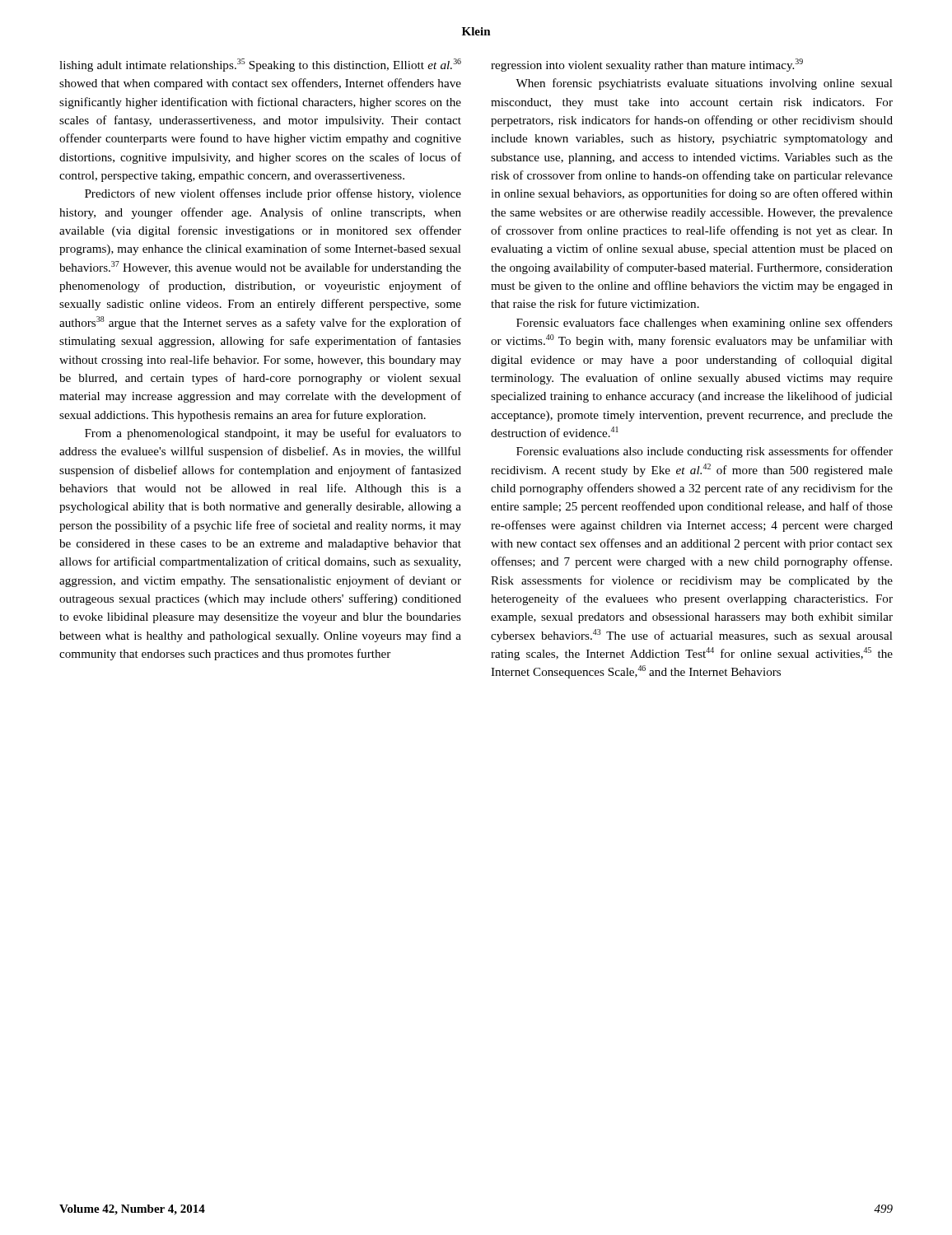Locate the text block with the text "regression into violent"
This screenshot has width=952, height=1235.
point(692,65)
